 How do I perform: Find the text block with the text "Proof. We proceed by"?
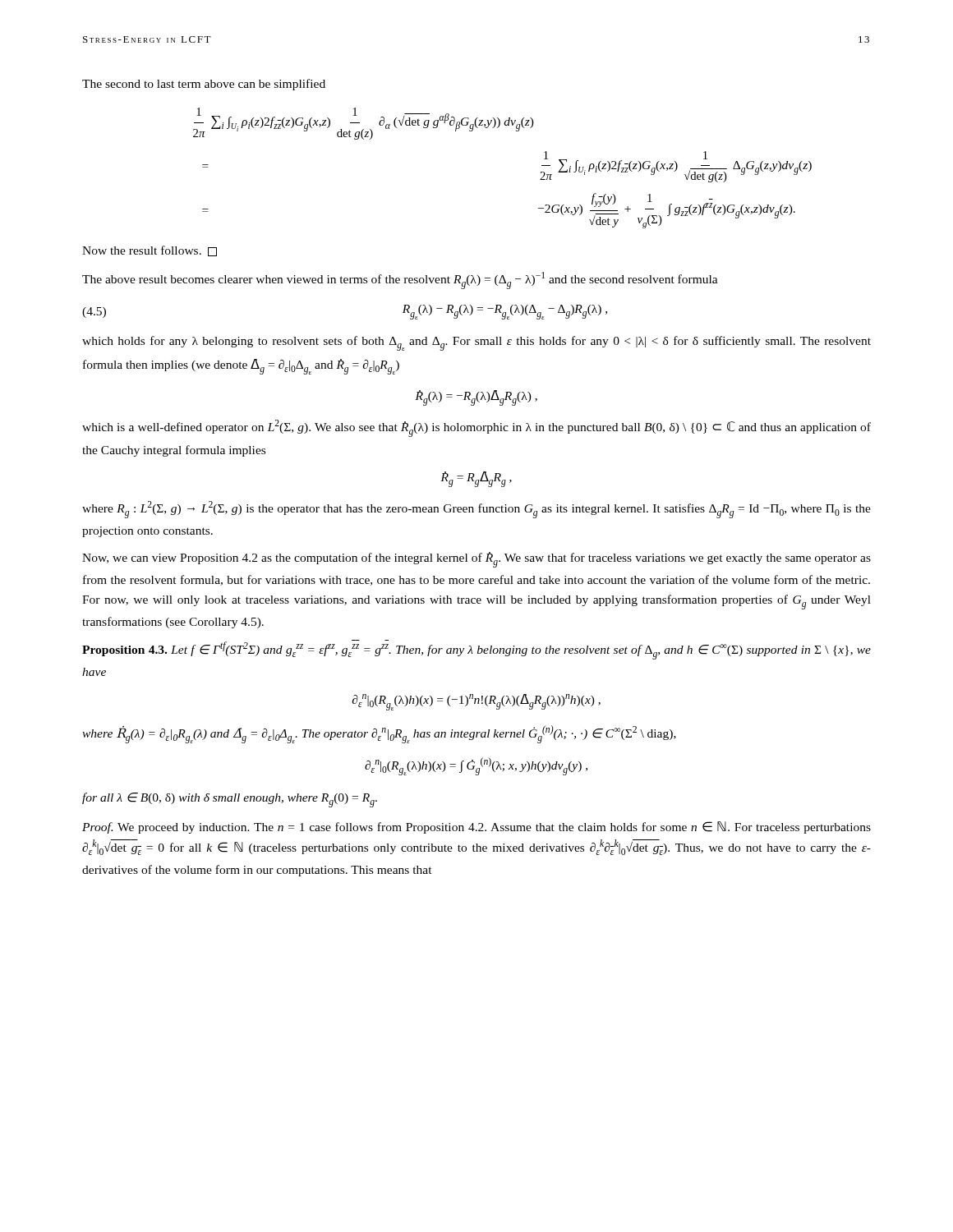476,848
